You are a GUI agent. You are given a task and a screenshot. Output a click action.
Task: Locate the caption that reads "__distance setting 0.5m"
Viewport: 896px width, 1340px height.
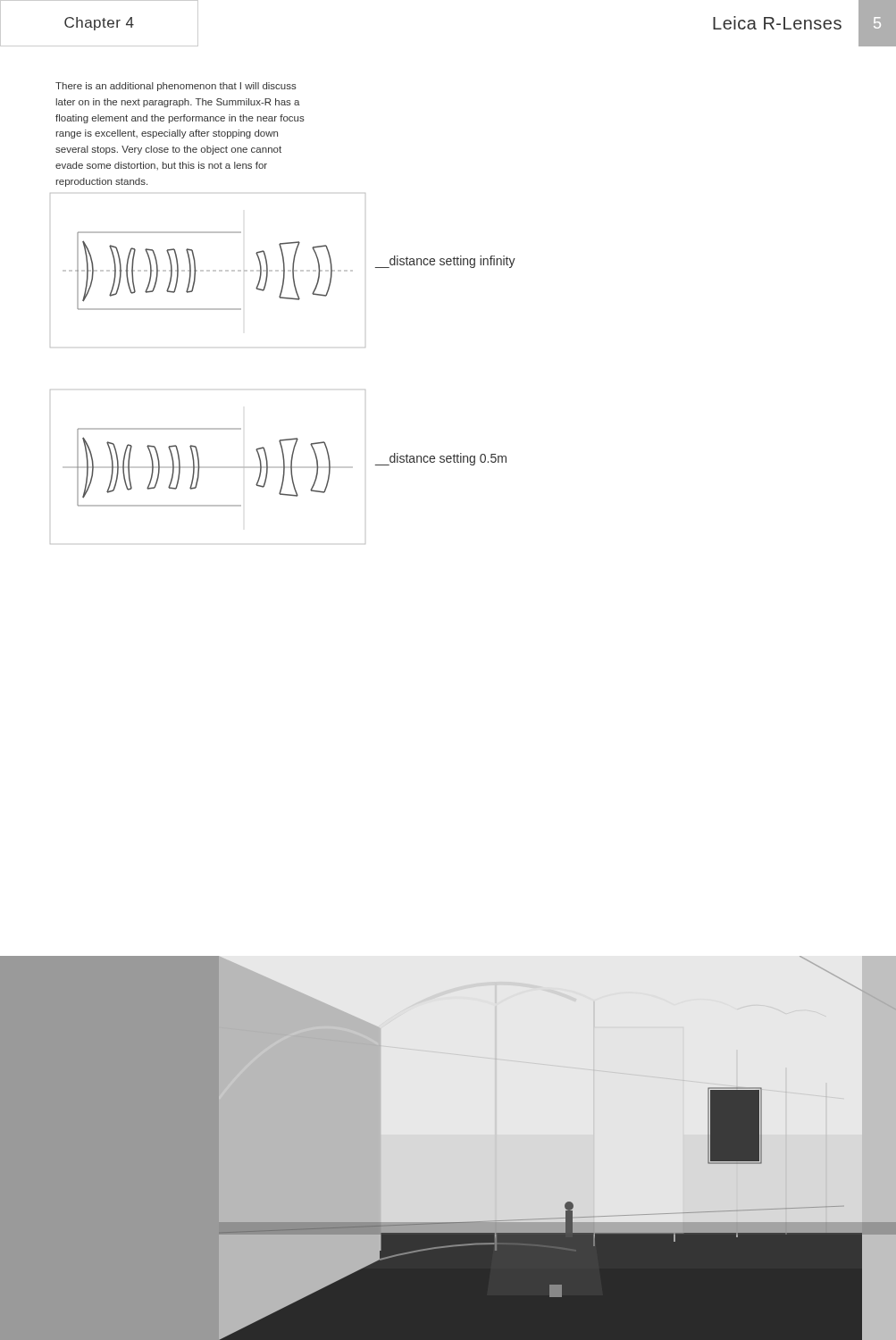(441, 458)
